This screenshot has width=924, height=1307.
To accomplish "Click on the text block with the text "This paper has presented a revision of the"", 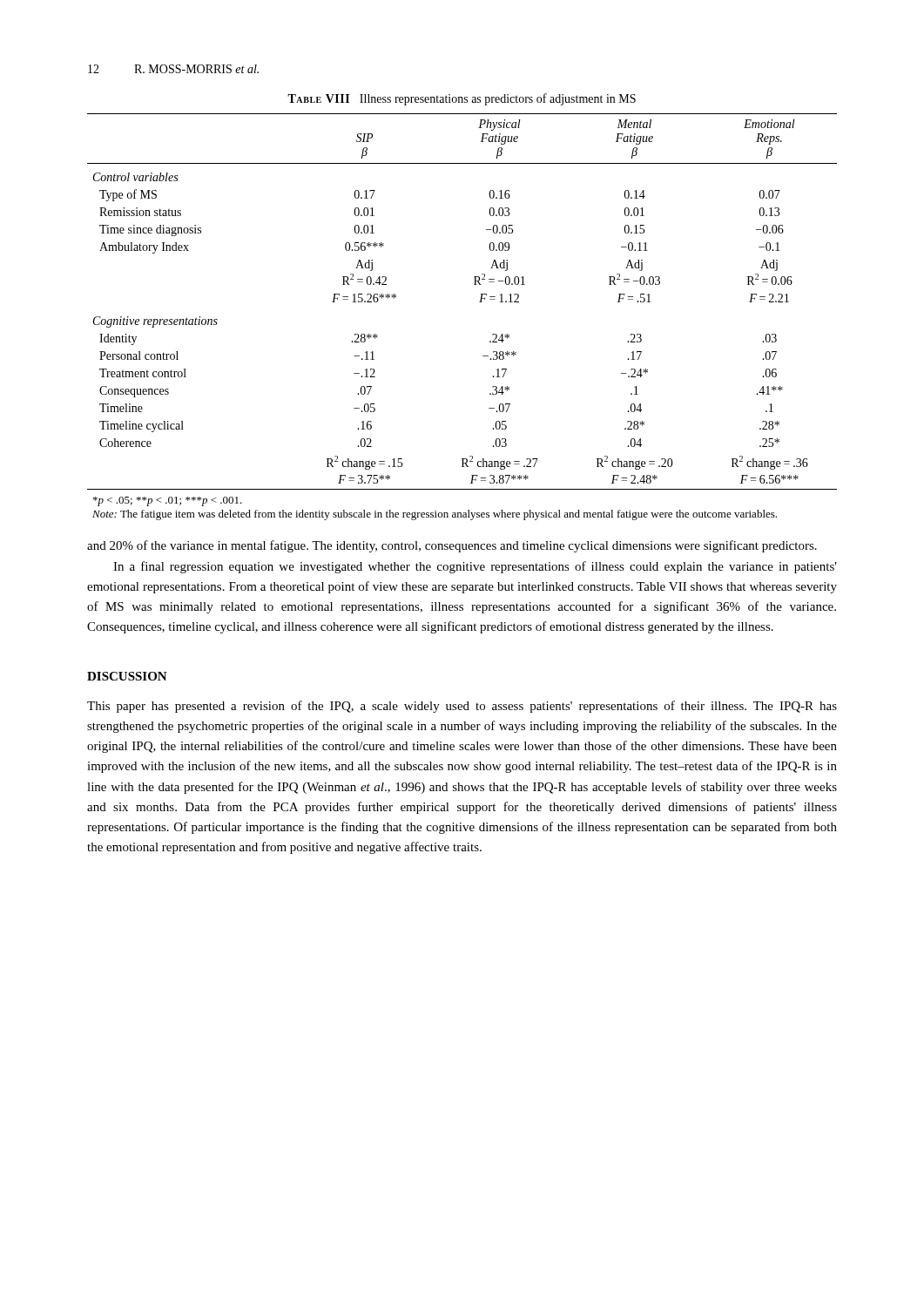I will (x=462, y=776).
